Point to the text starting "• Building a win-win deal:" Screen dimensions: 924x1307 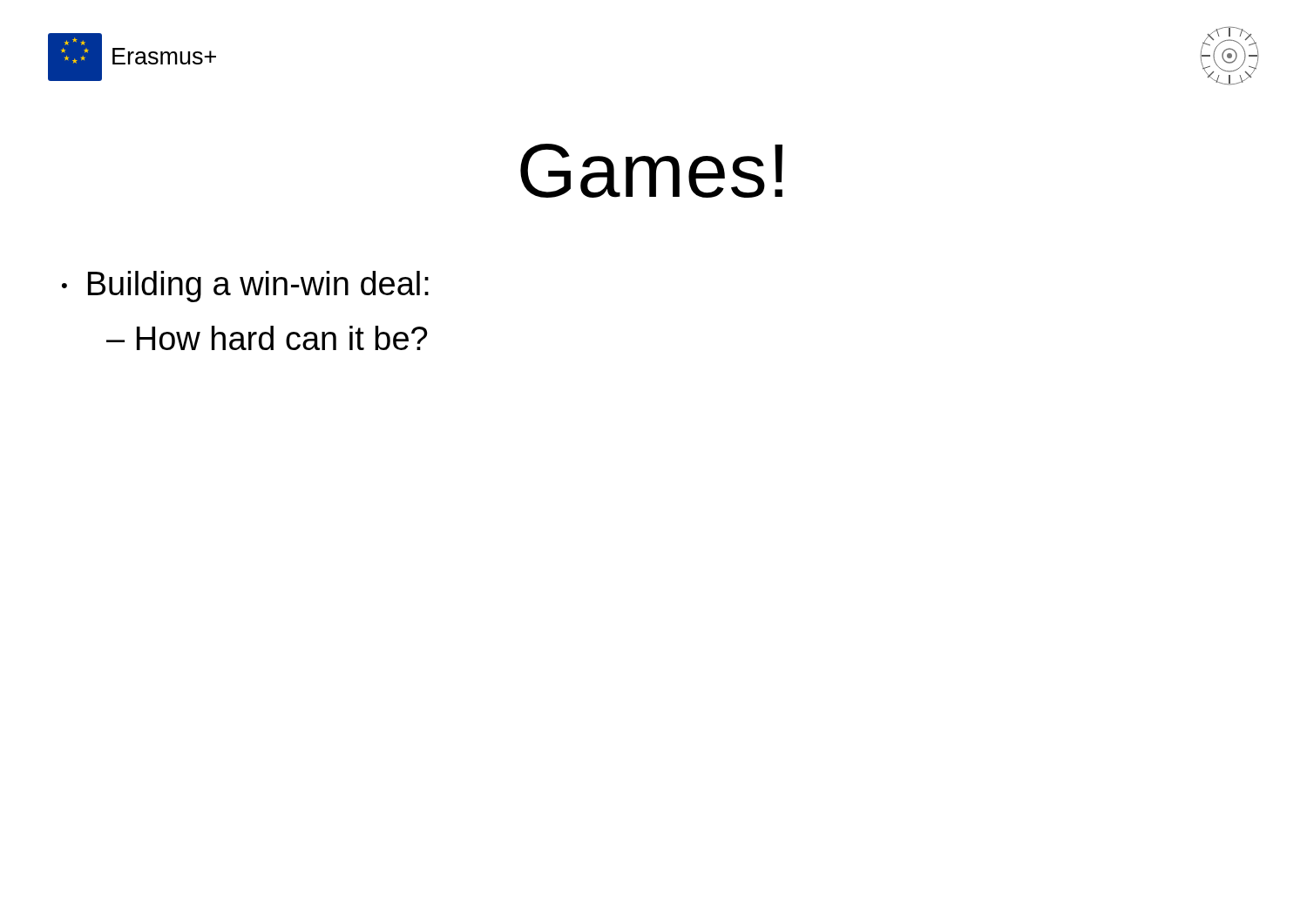tap(246, 284)
